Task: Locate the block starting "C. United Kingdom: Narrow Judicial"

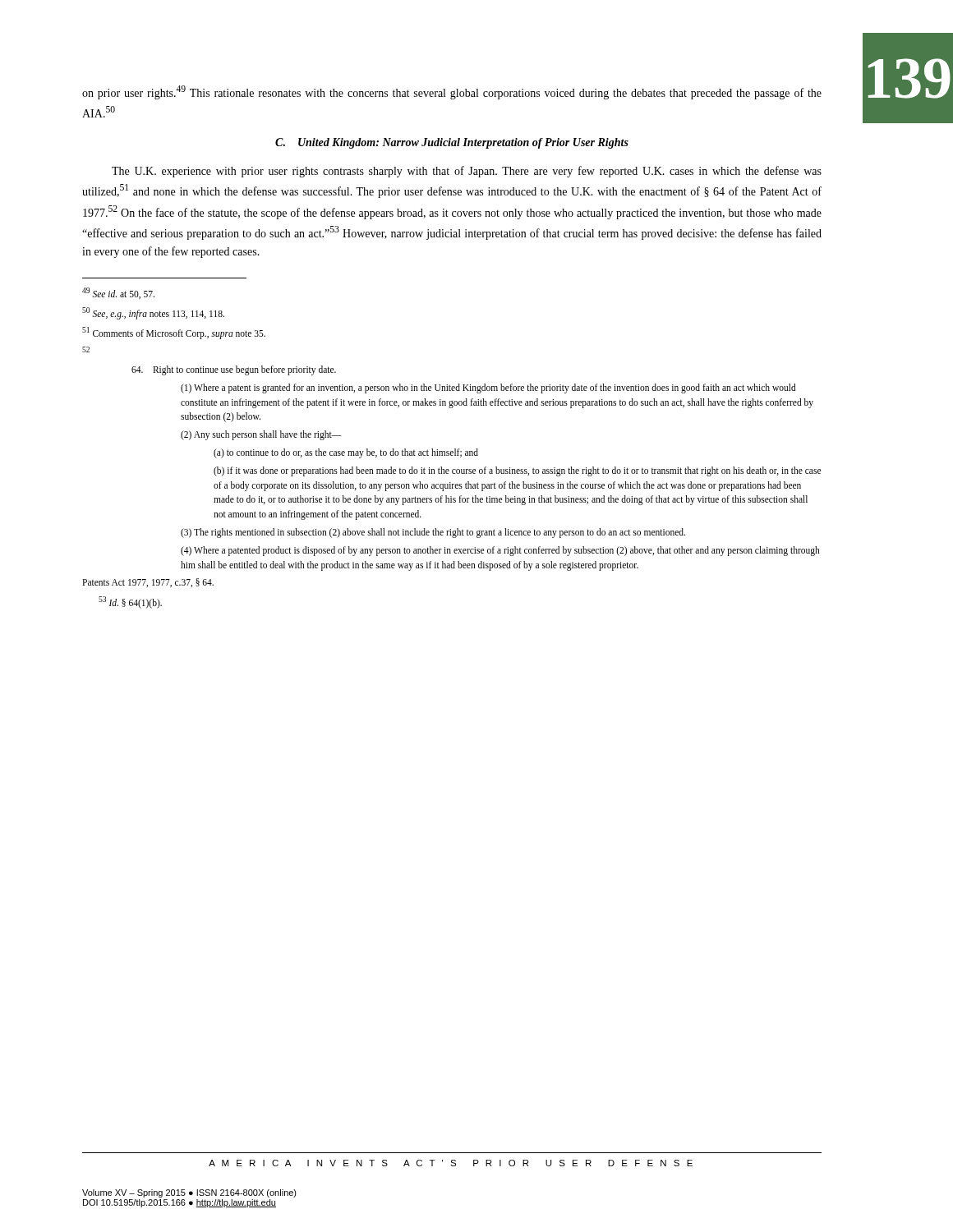Action: [x=452, y=143]
